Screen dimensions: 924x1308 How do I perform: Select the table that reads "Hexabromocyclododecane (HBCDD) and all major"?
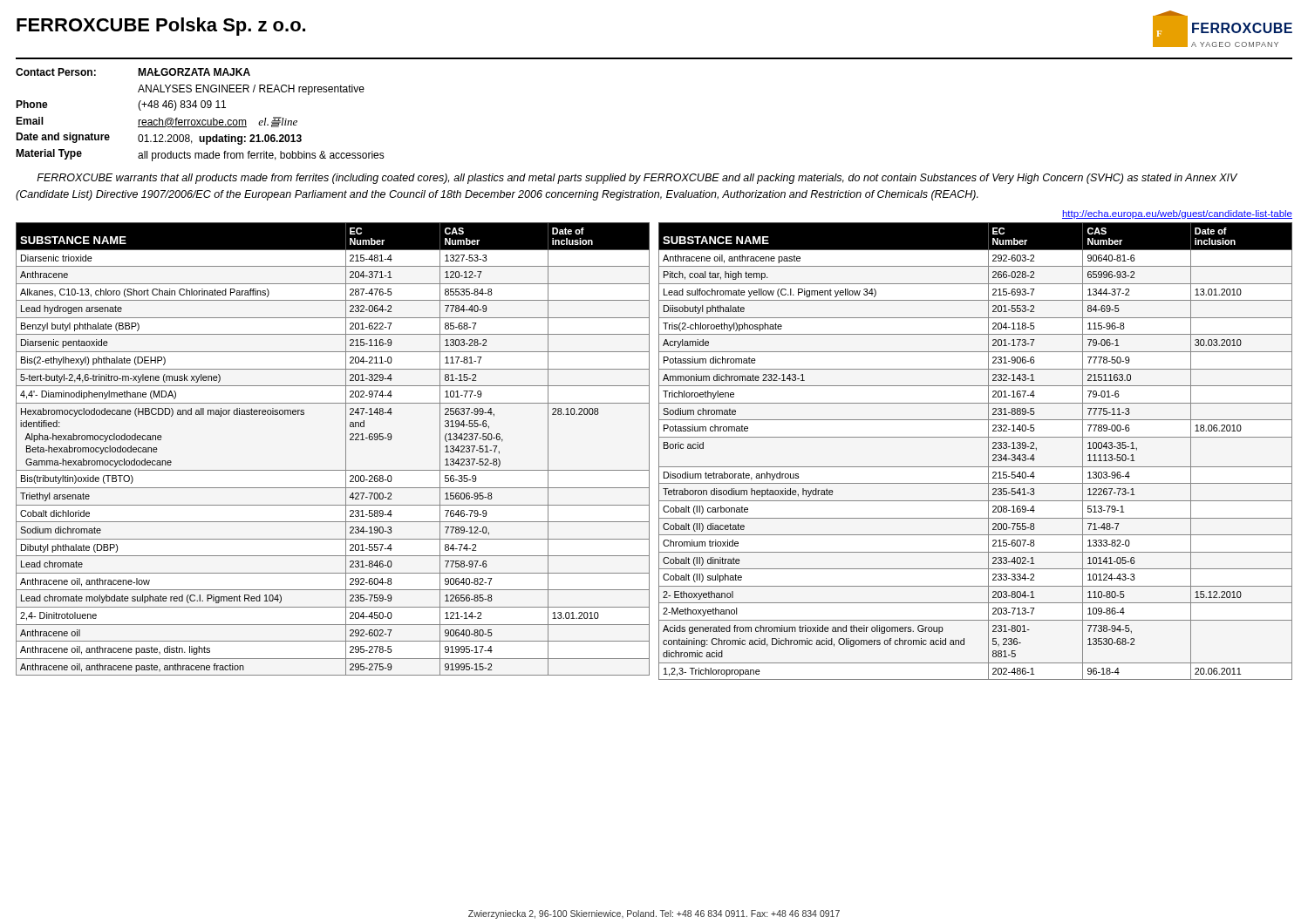[x=333, y=451]
